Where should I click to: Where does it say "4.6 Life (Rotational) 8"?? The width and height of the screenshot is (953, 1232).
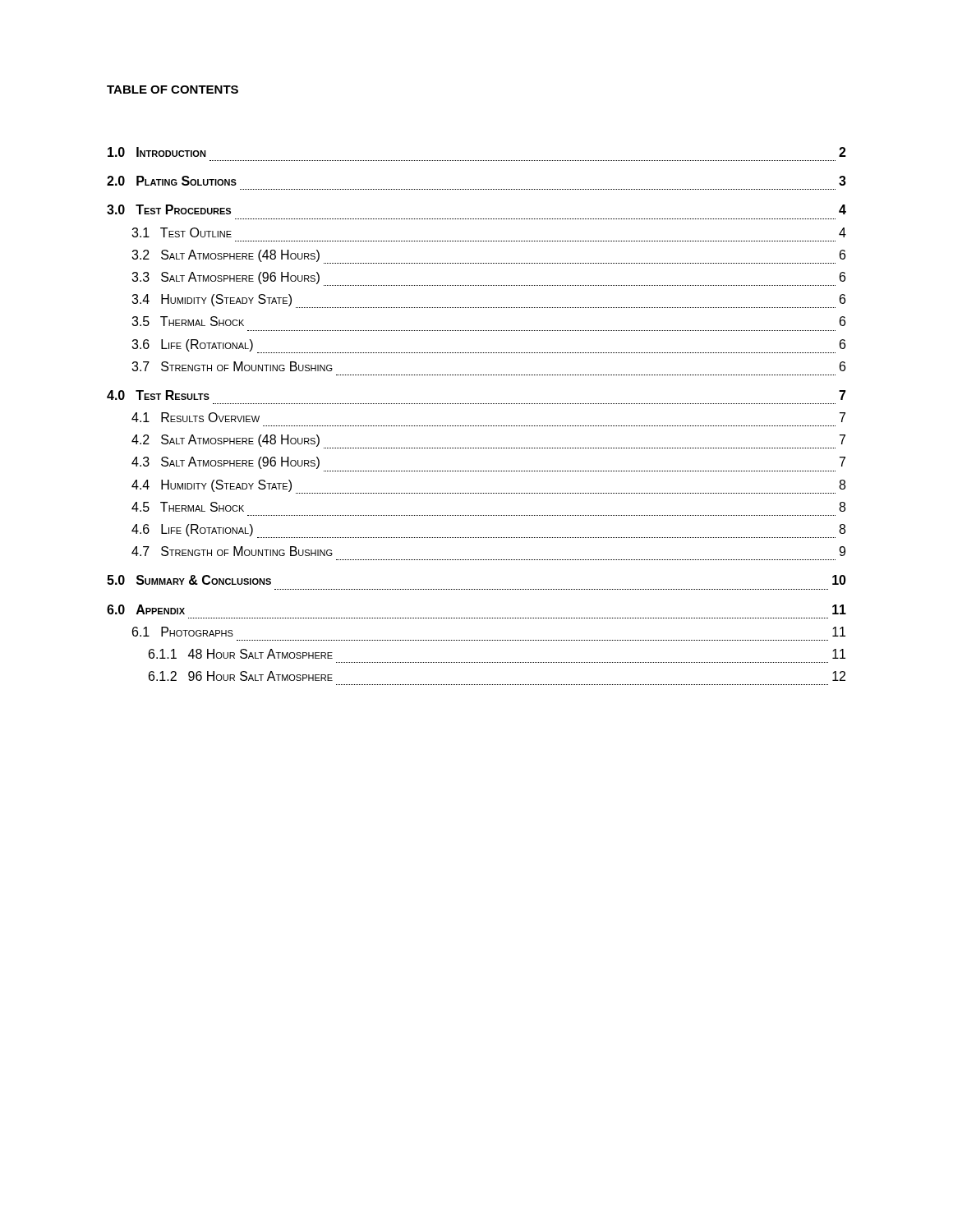pyautogui.click(x=489, y=529)
